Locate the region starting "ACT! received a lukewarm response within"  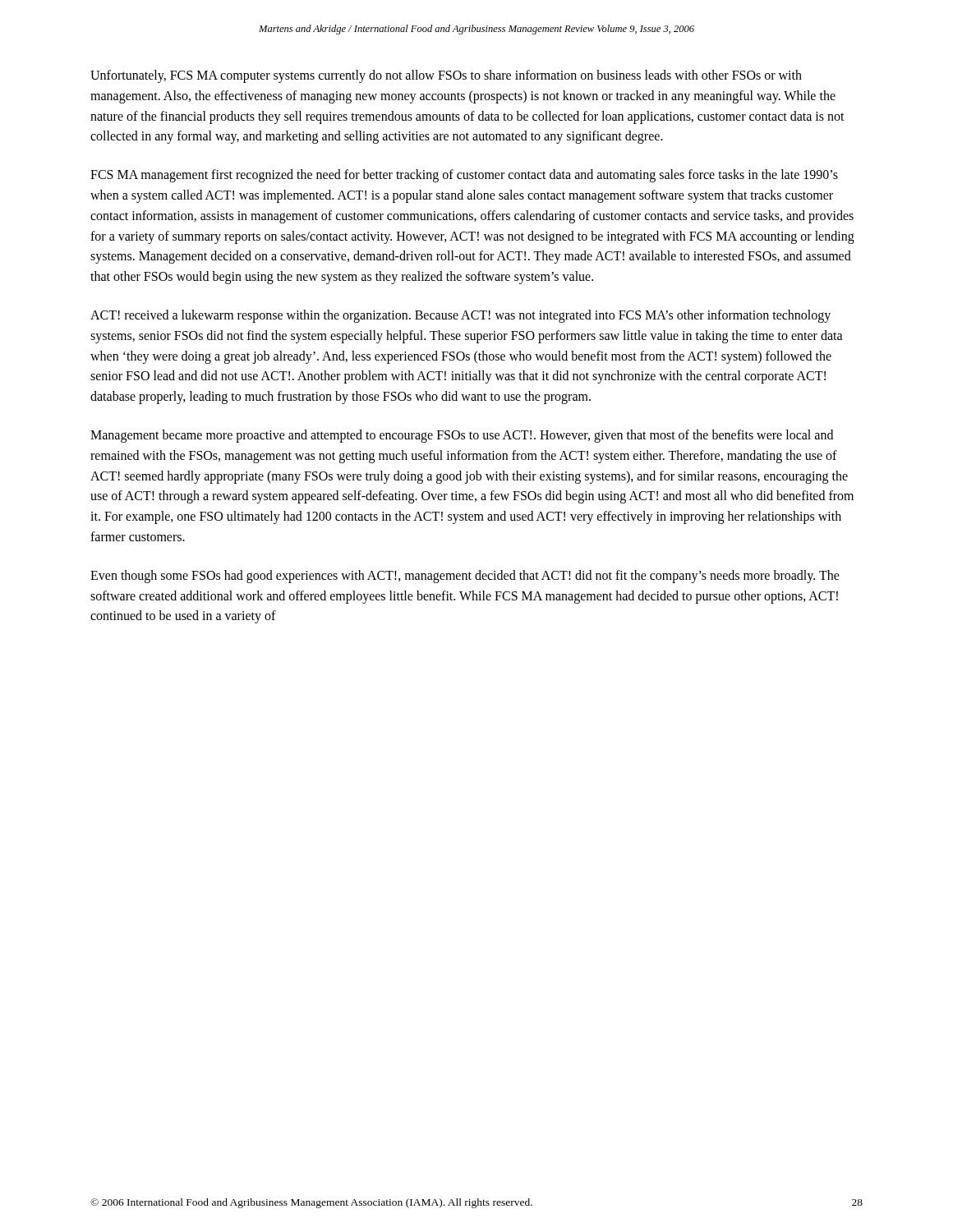tap(466, 356)
